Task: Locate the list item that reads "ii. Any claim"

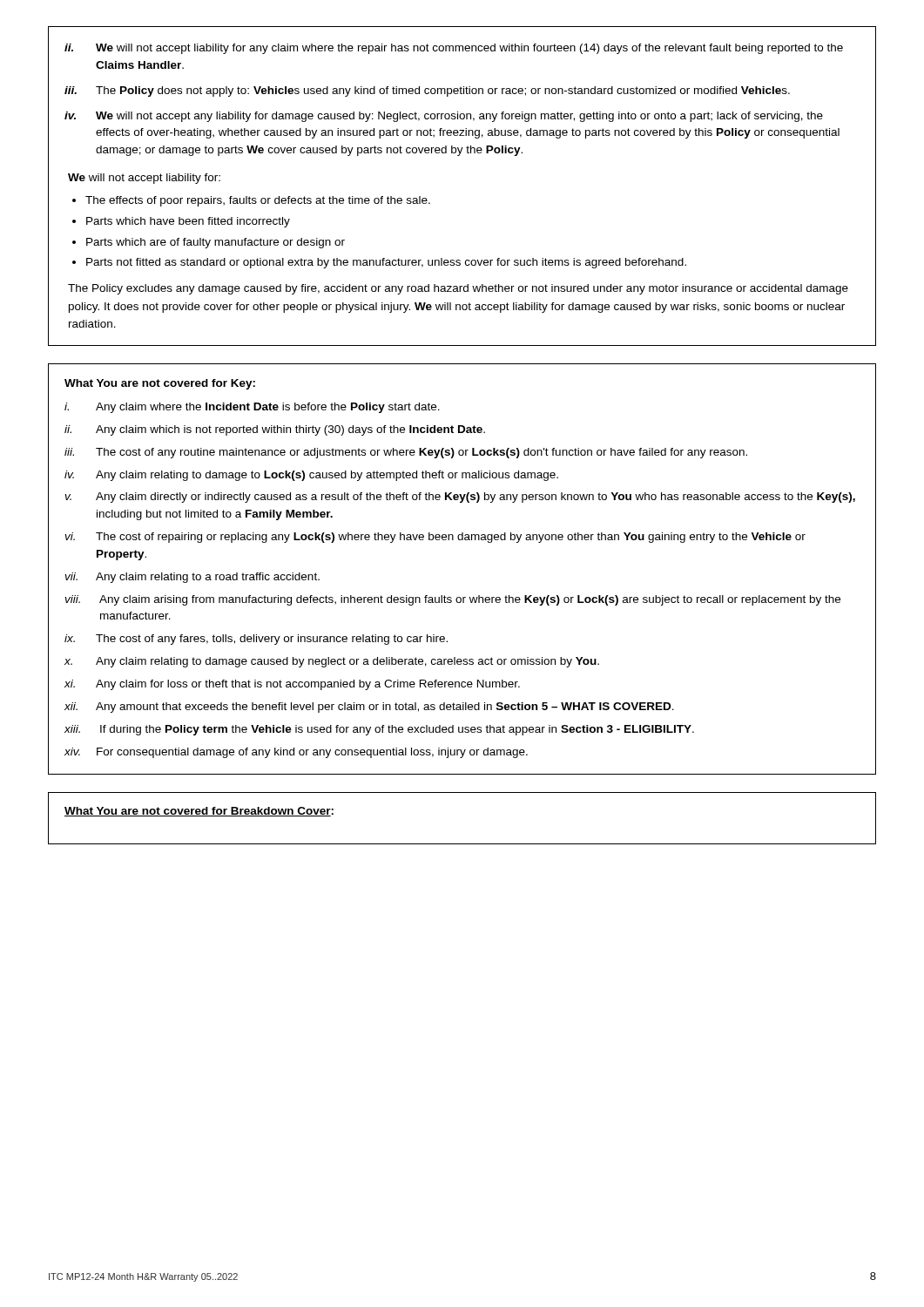Action: click(x=461, y=429)
